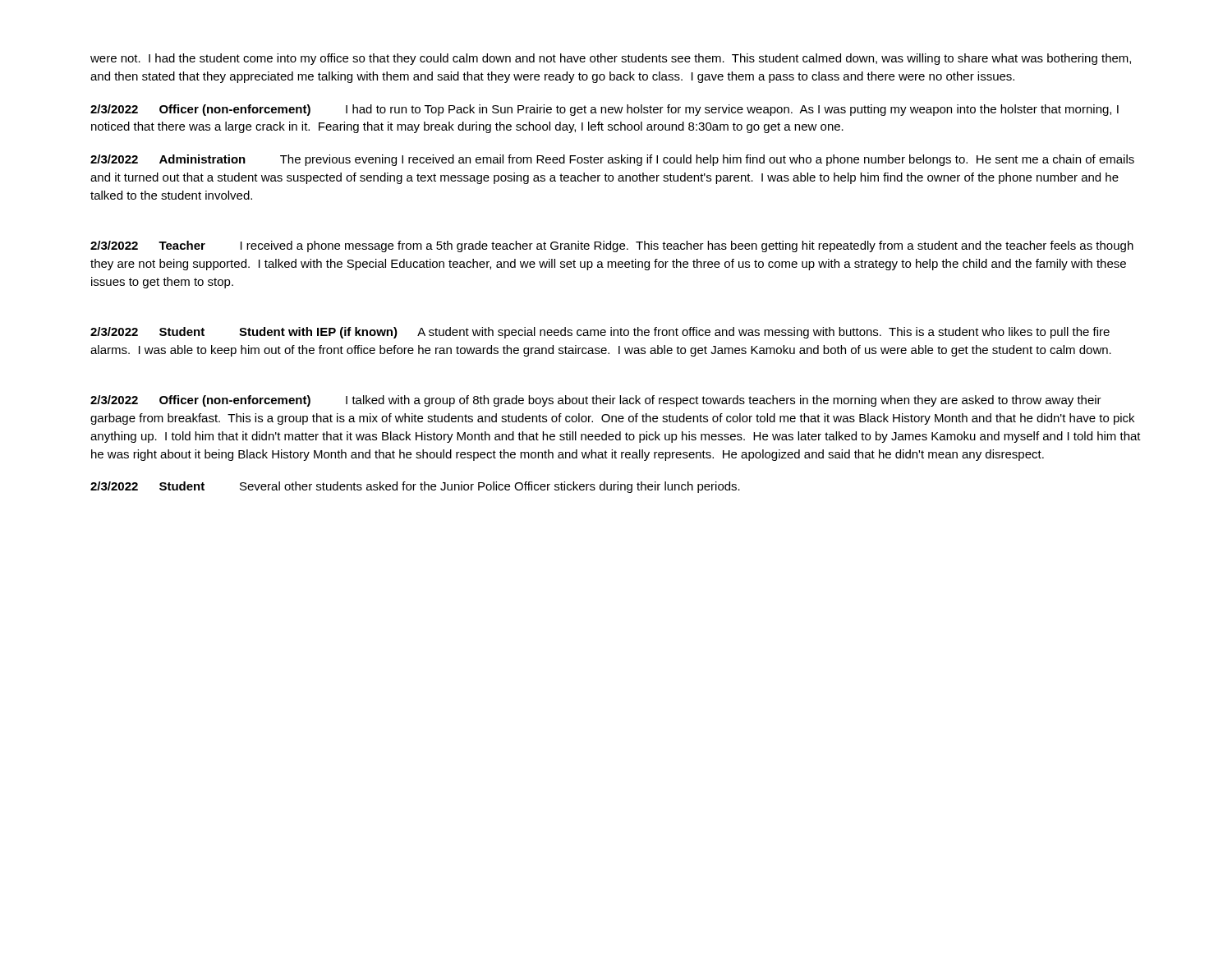This screenshot has height=953, width=1232.
Task: Click the passage that begins "2/3/2022 Student Student"
Action: pos(601,340)
